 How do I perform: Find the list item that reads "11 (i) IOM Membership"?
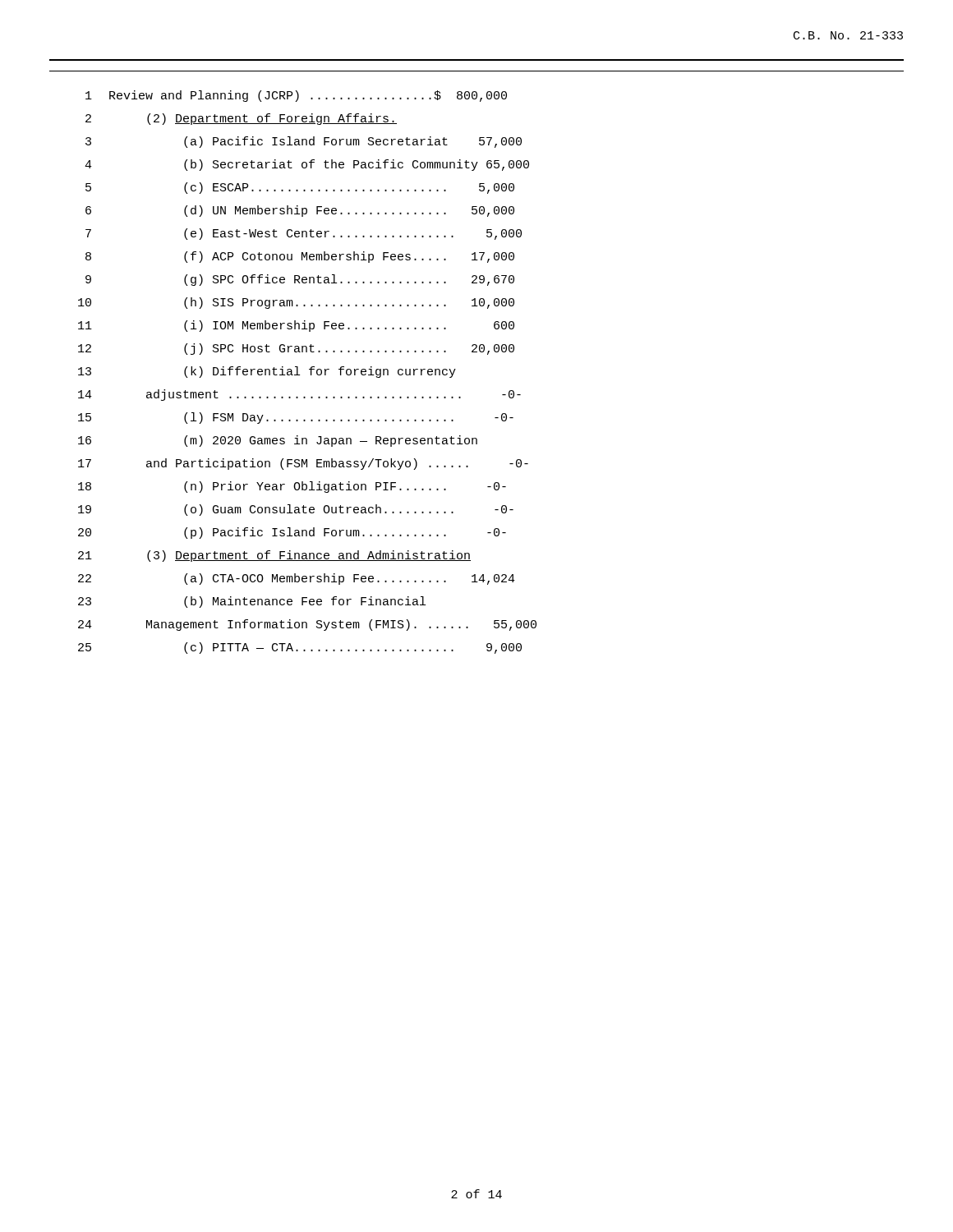point(296,326)
